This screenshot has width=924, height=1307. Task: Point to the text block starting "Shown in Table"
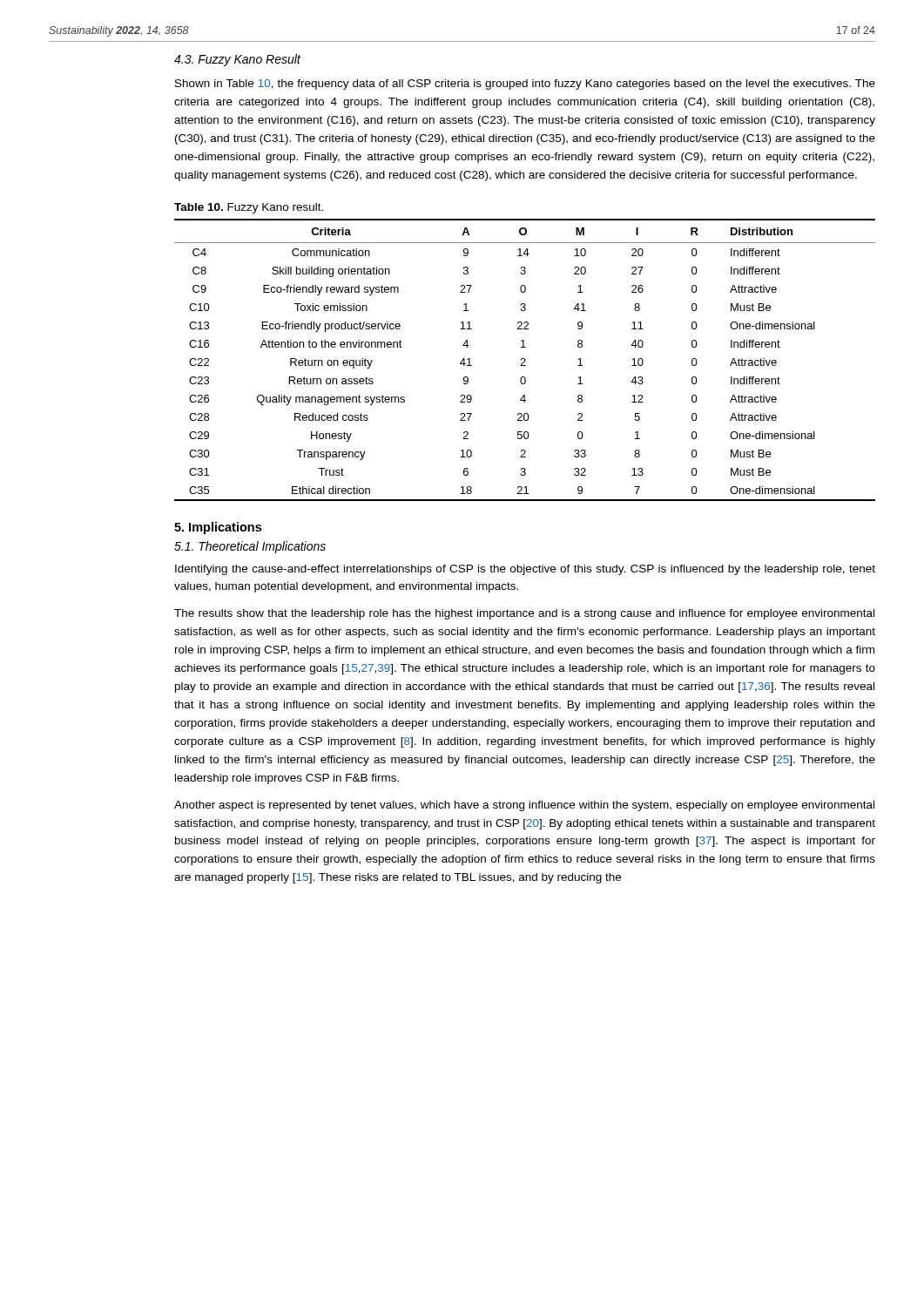525,129
